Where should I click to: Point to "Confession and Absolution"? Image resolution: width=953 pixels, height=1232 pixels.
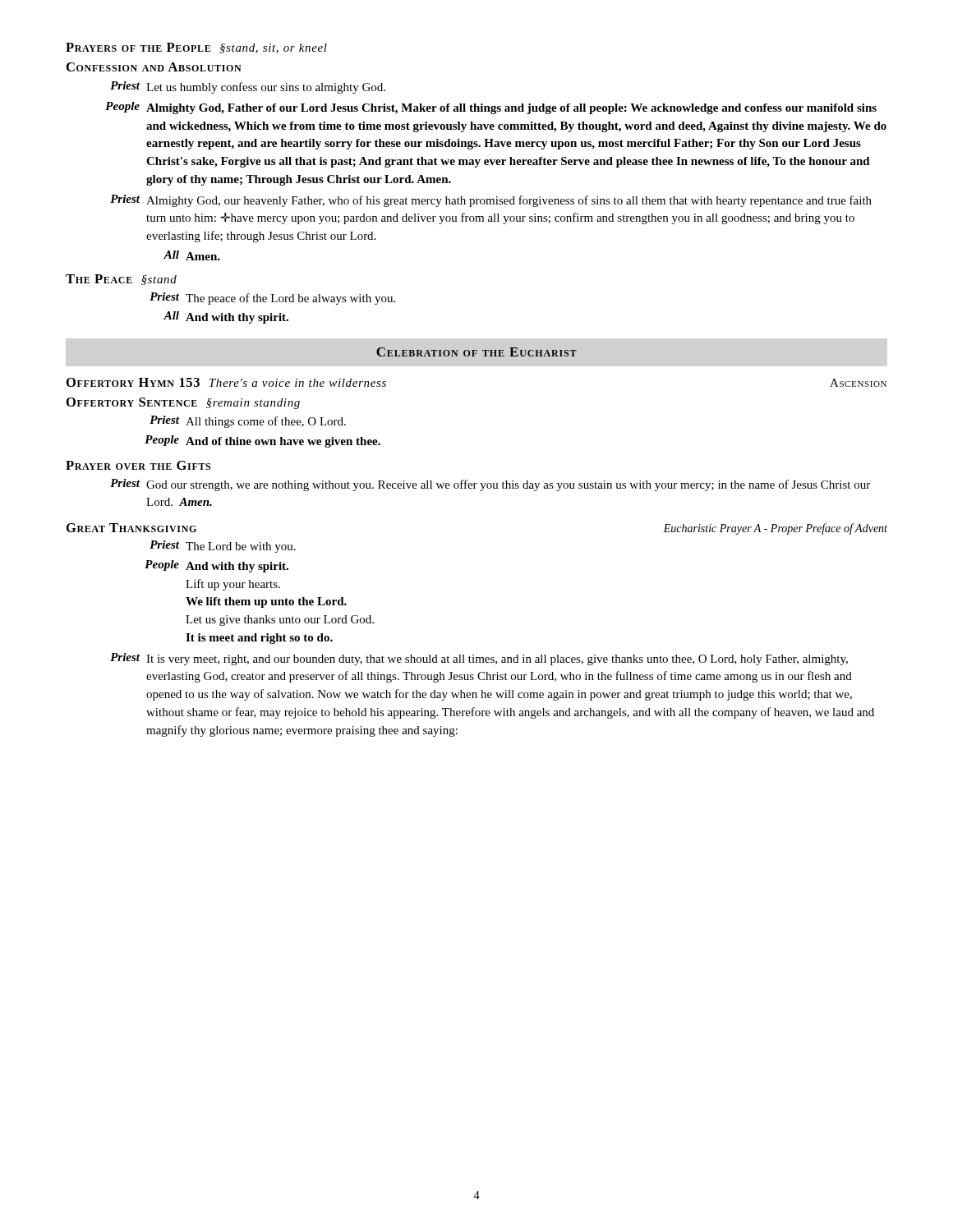coord(154,67)
